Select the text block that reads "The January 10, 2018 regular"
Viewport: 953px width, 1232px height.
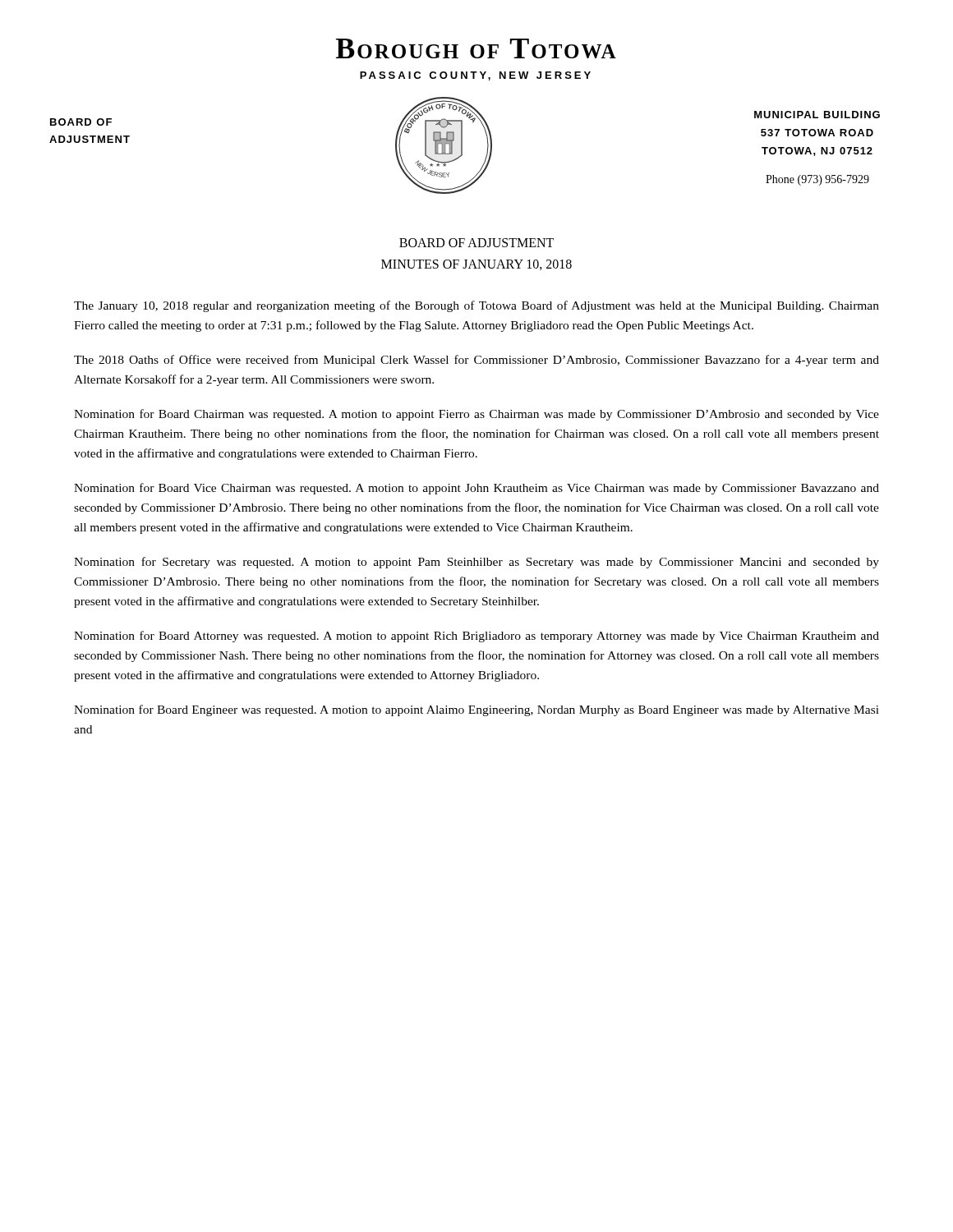(x=476, y=315)
